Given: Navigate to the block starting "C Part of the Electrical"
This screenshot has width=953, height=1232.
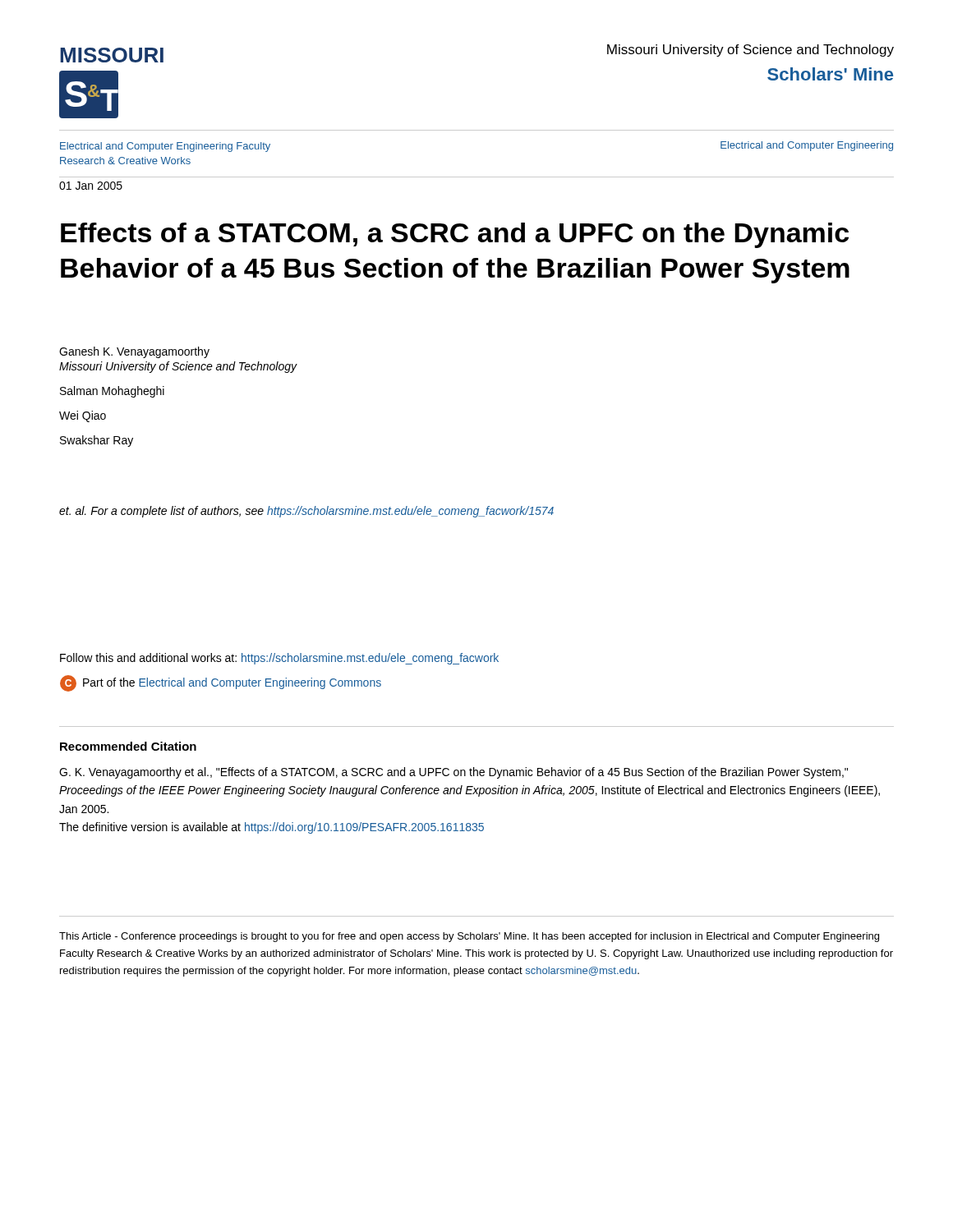Looking at the screenshot, I should 220,683.
